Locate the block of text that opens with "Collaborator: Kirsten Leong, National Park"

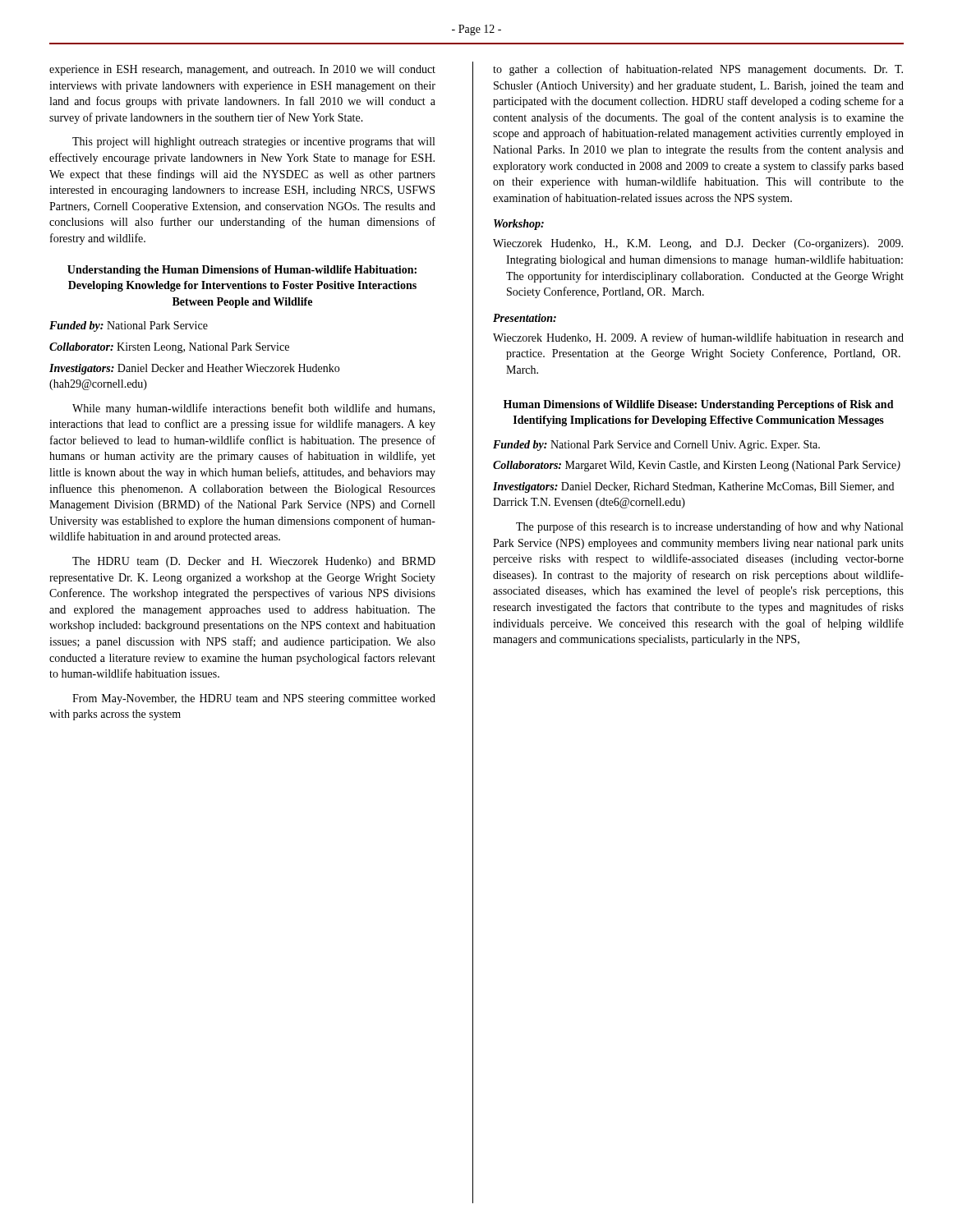pyautogui.click(x=169, y=347)
